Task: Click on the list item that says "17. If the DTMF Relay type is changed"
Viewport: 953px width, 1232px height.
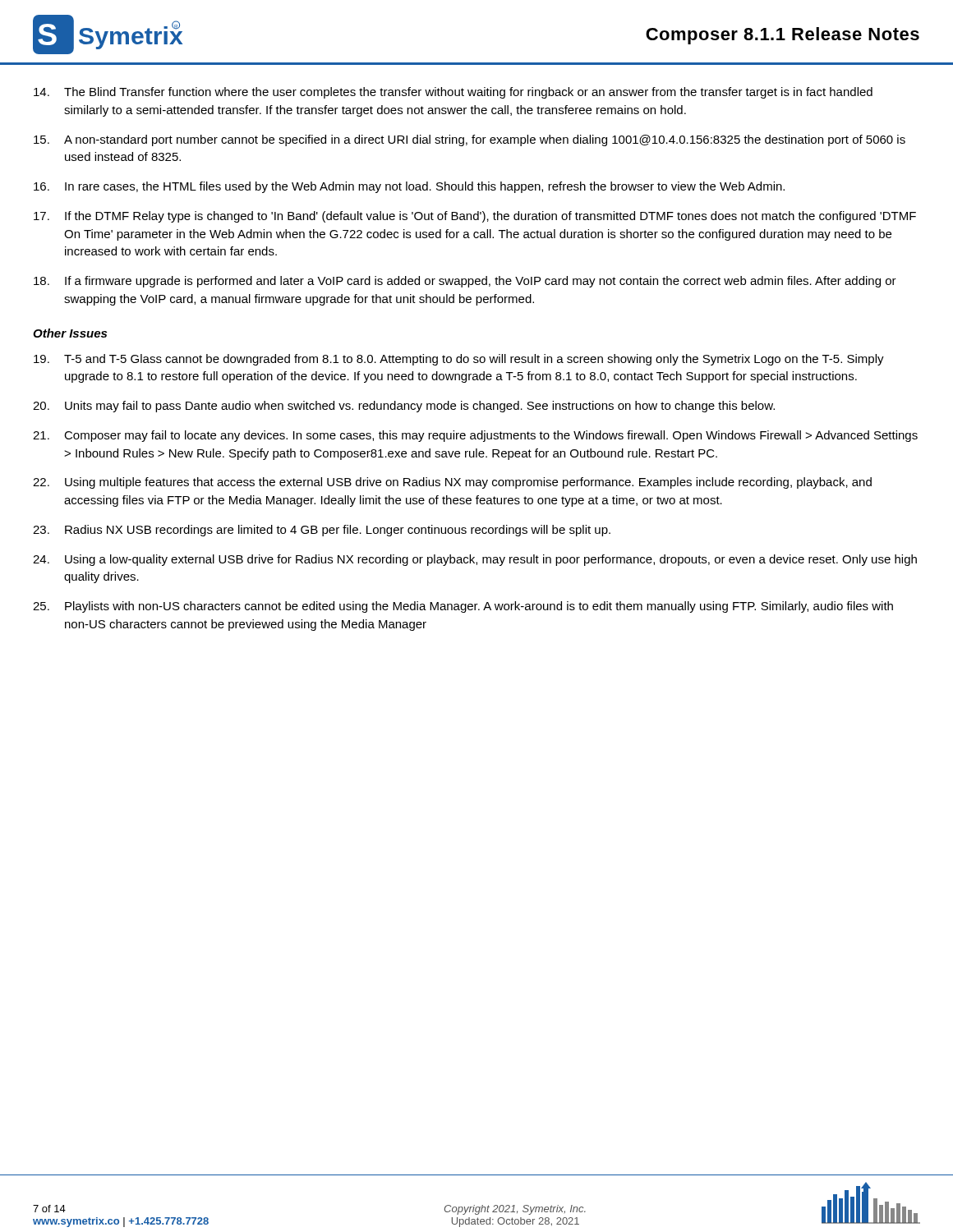Action: 476,234
